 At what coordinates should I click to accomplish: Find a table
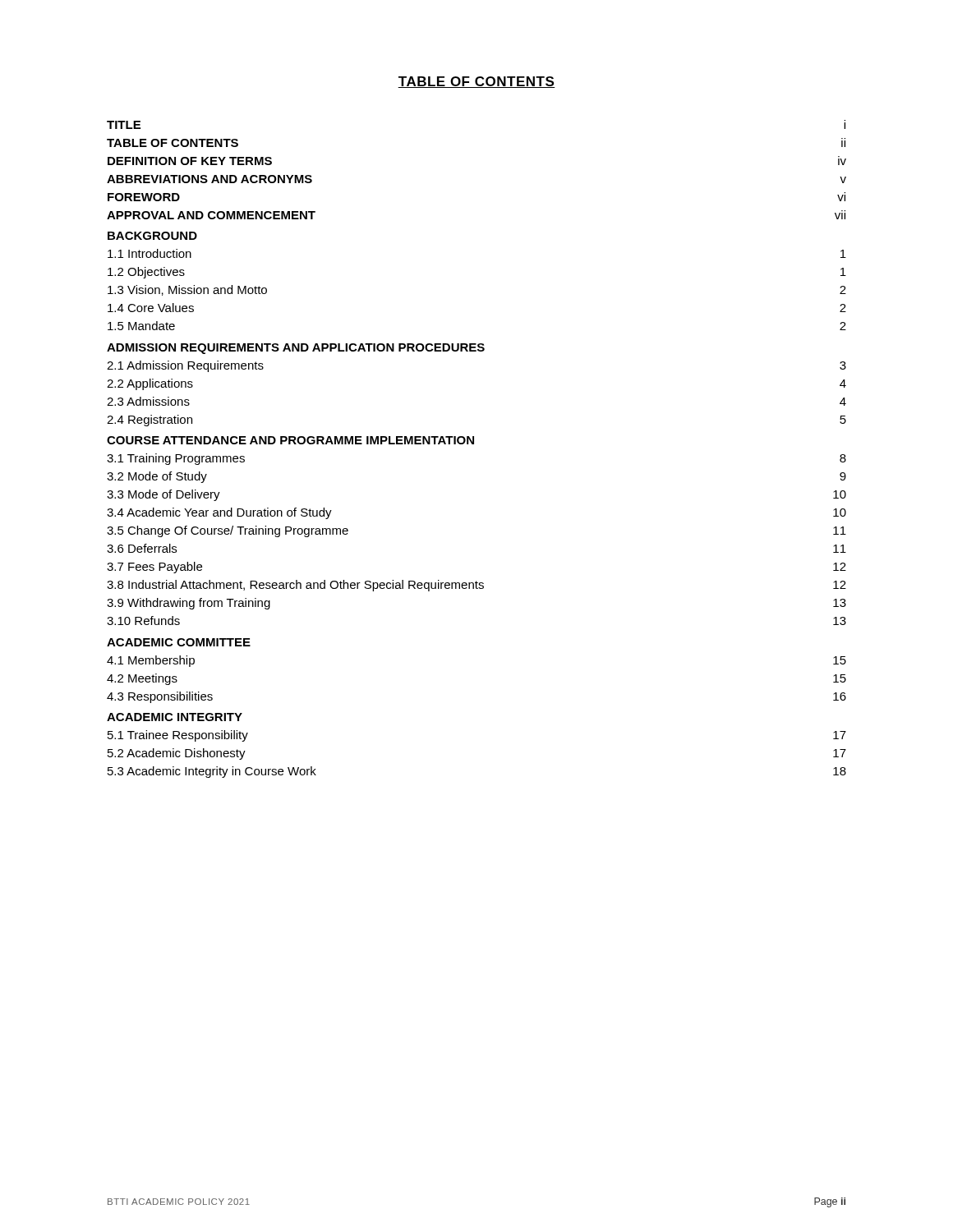click(x=476, y=447)
